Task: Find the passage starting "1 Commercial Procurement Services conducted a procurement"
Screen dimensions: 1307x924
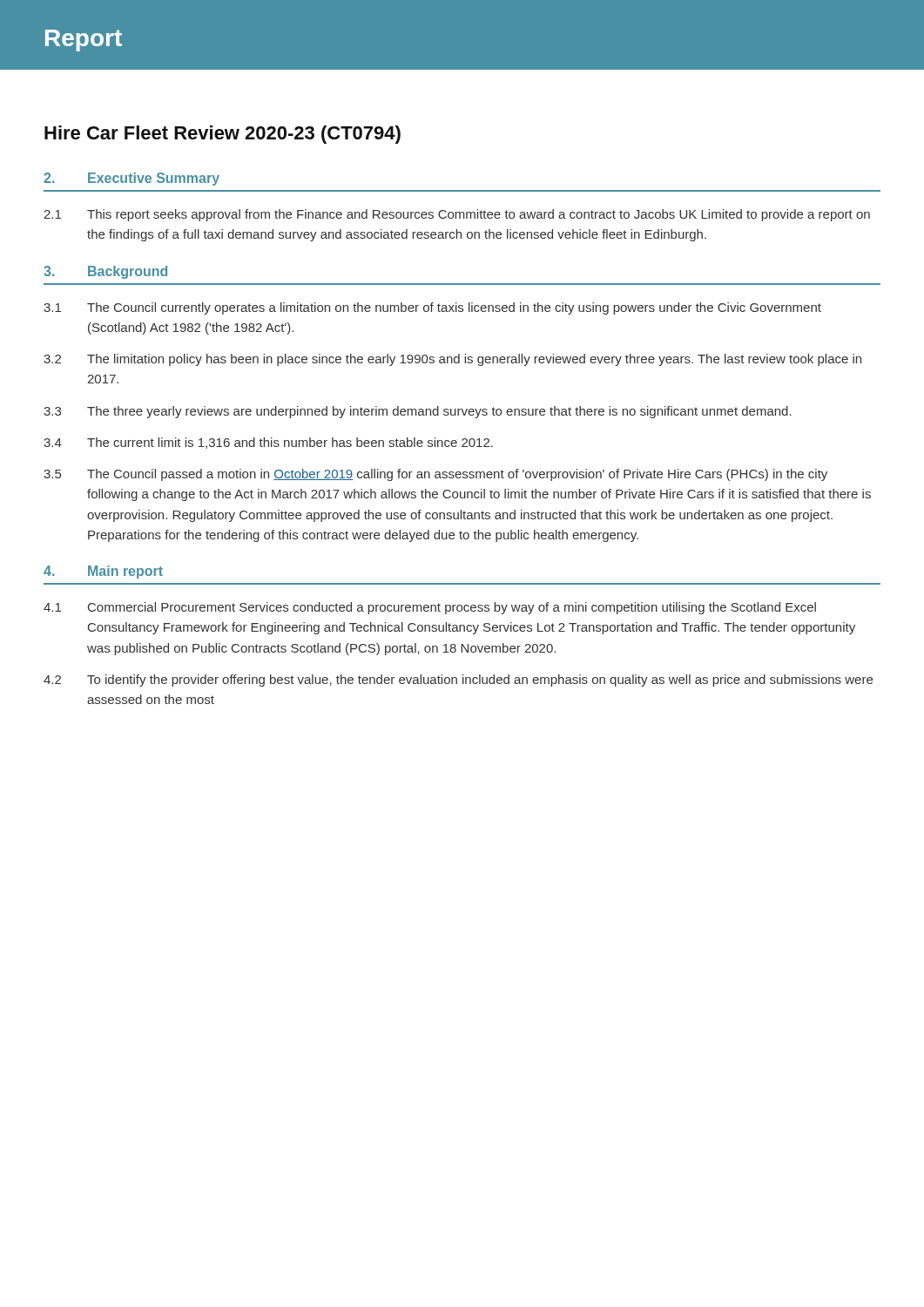Action: coord(462,627)
